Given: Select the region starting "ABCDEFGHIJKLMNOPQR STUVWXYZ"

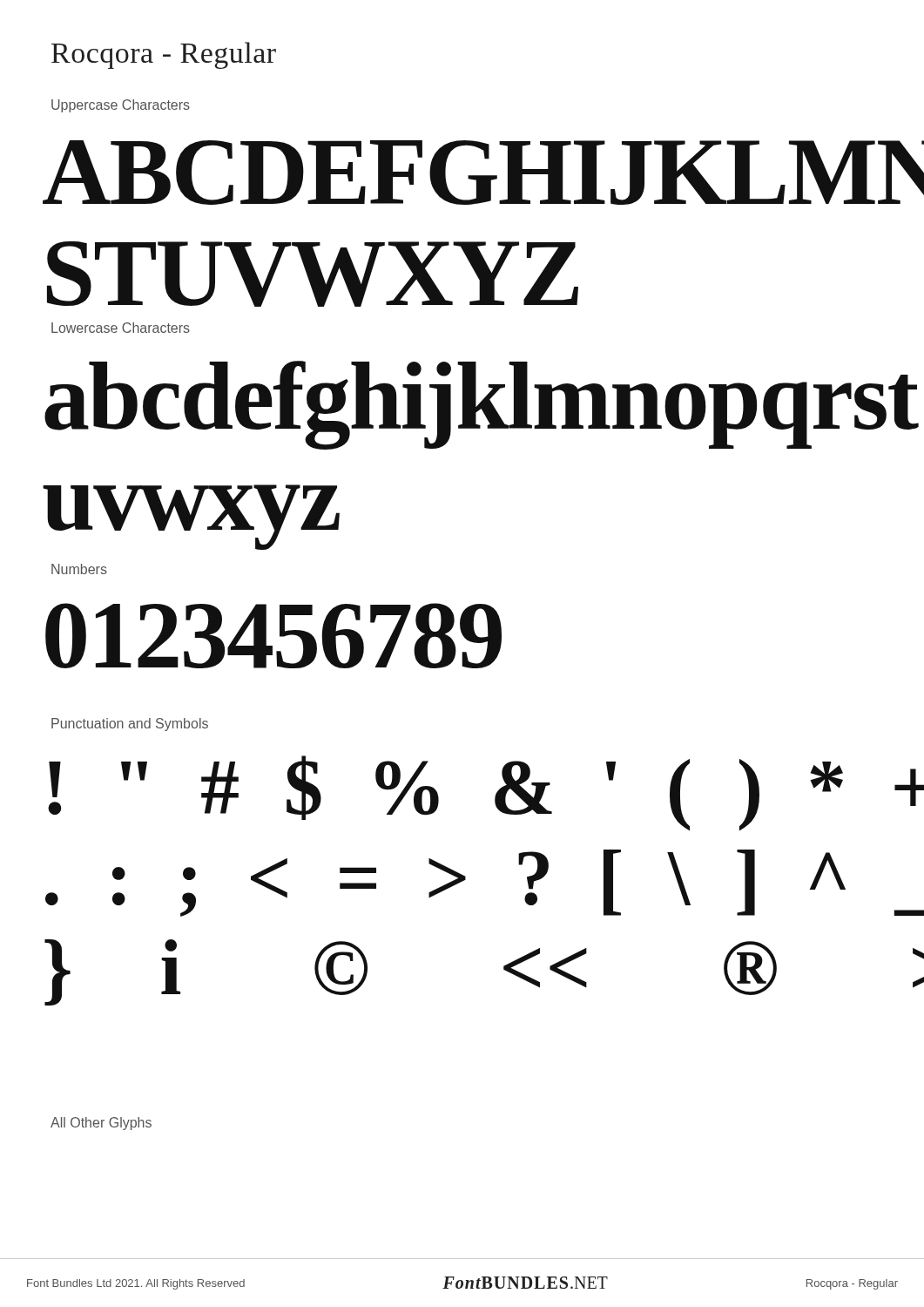Looking at the screenshot, I should pyautogui.click(x=483, y=223).
